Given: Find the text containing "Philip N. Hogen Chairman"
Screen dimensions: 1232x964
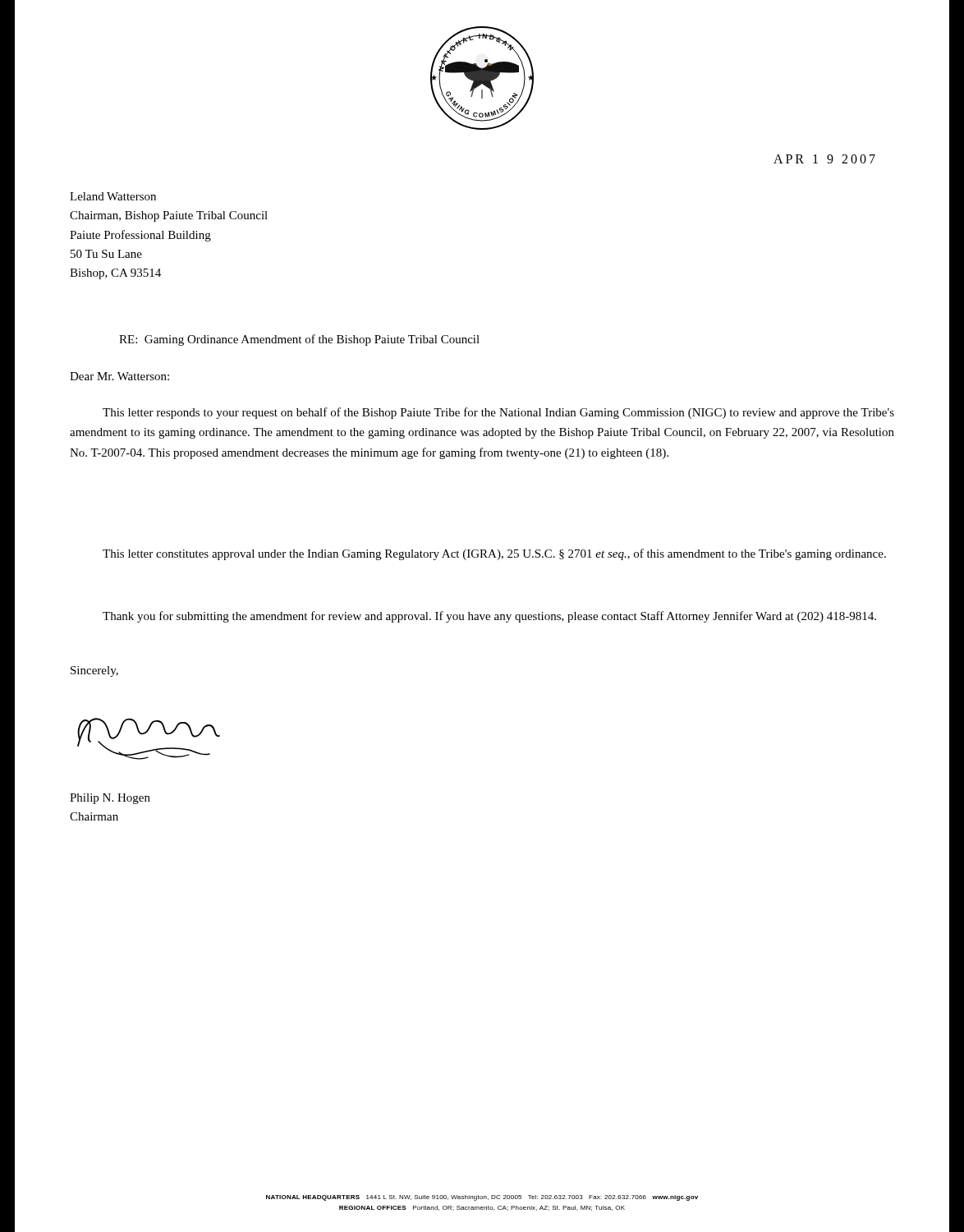Looking at the screenshot, I should click(110, 807).
